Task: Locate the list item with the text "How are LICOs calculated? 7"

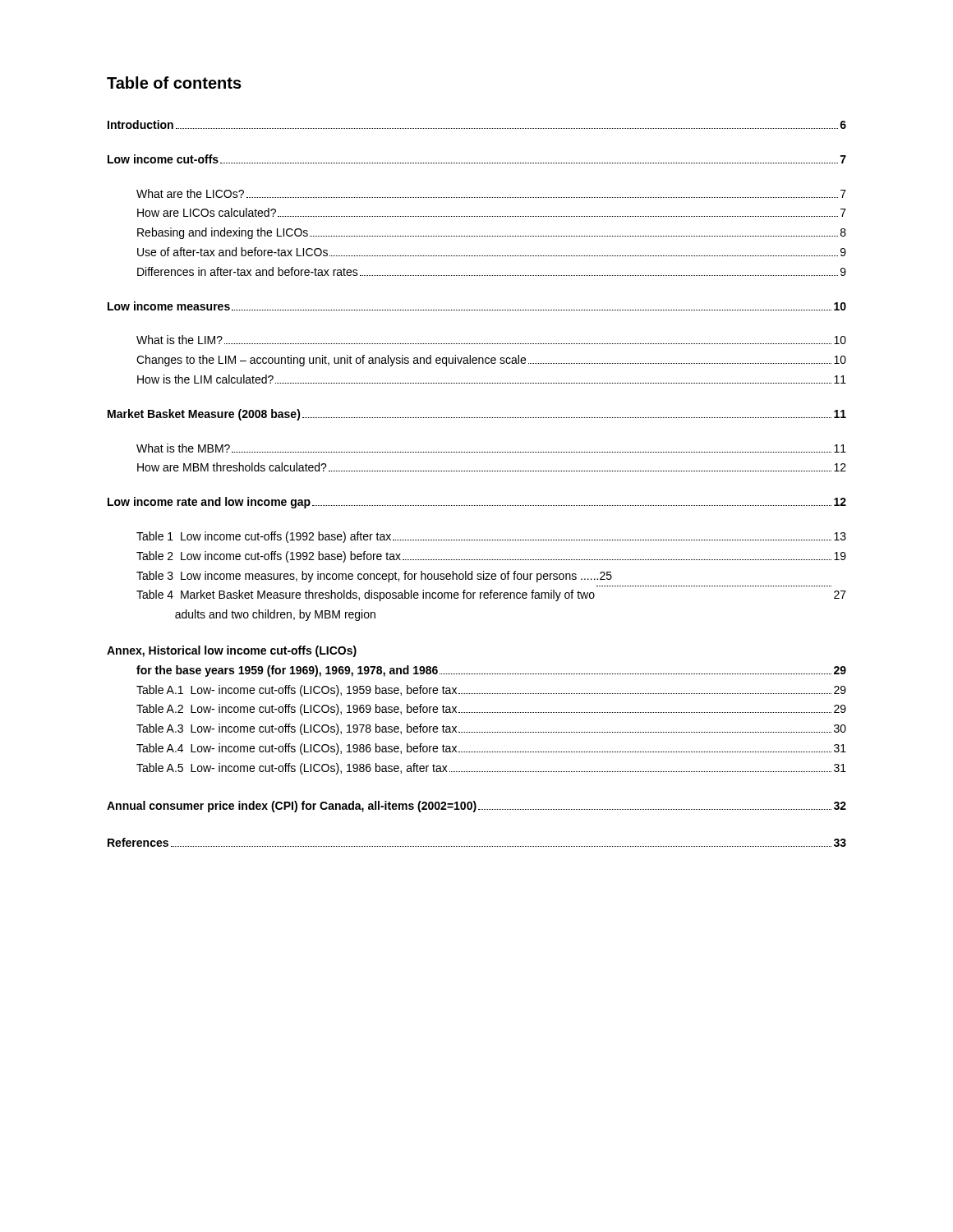Action: (x=476, y=214)
